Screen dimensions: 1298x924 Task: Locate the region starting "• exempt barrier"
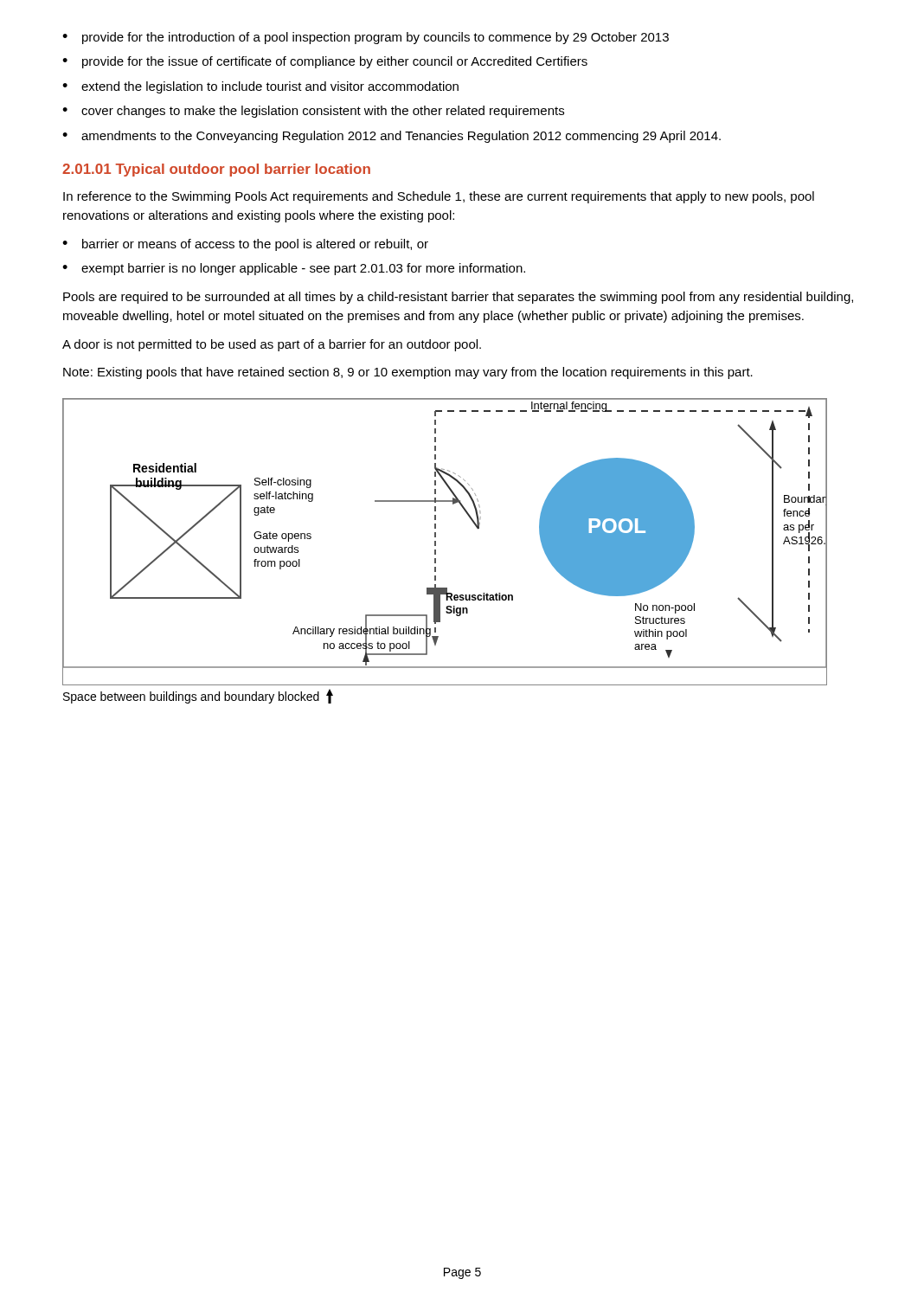pos(462,269)
